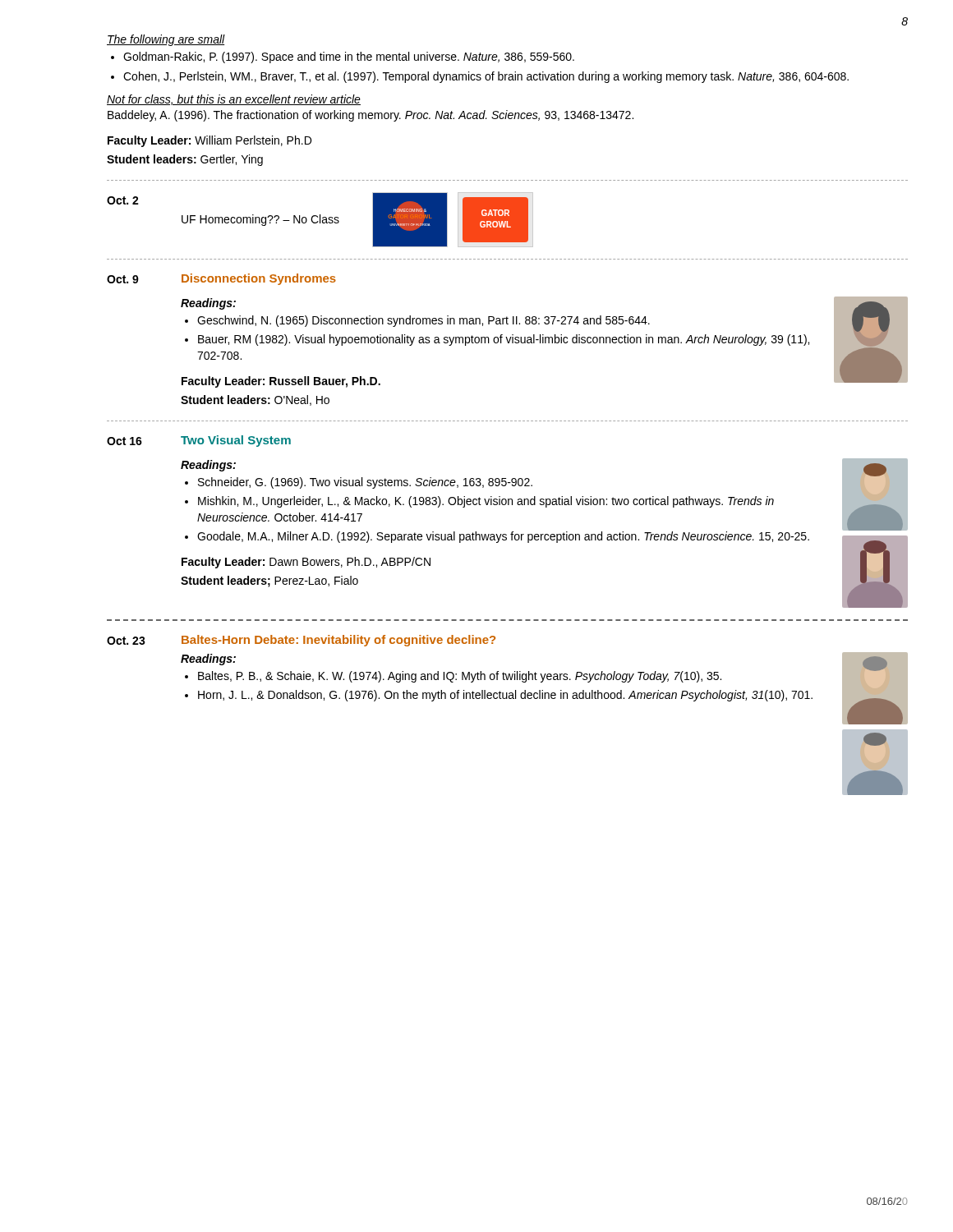Screen dimensions: 1232x953
Task: Select the section header with the text "Oct 16"
Action: [x=124, y=441]
